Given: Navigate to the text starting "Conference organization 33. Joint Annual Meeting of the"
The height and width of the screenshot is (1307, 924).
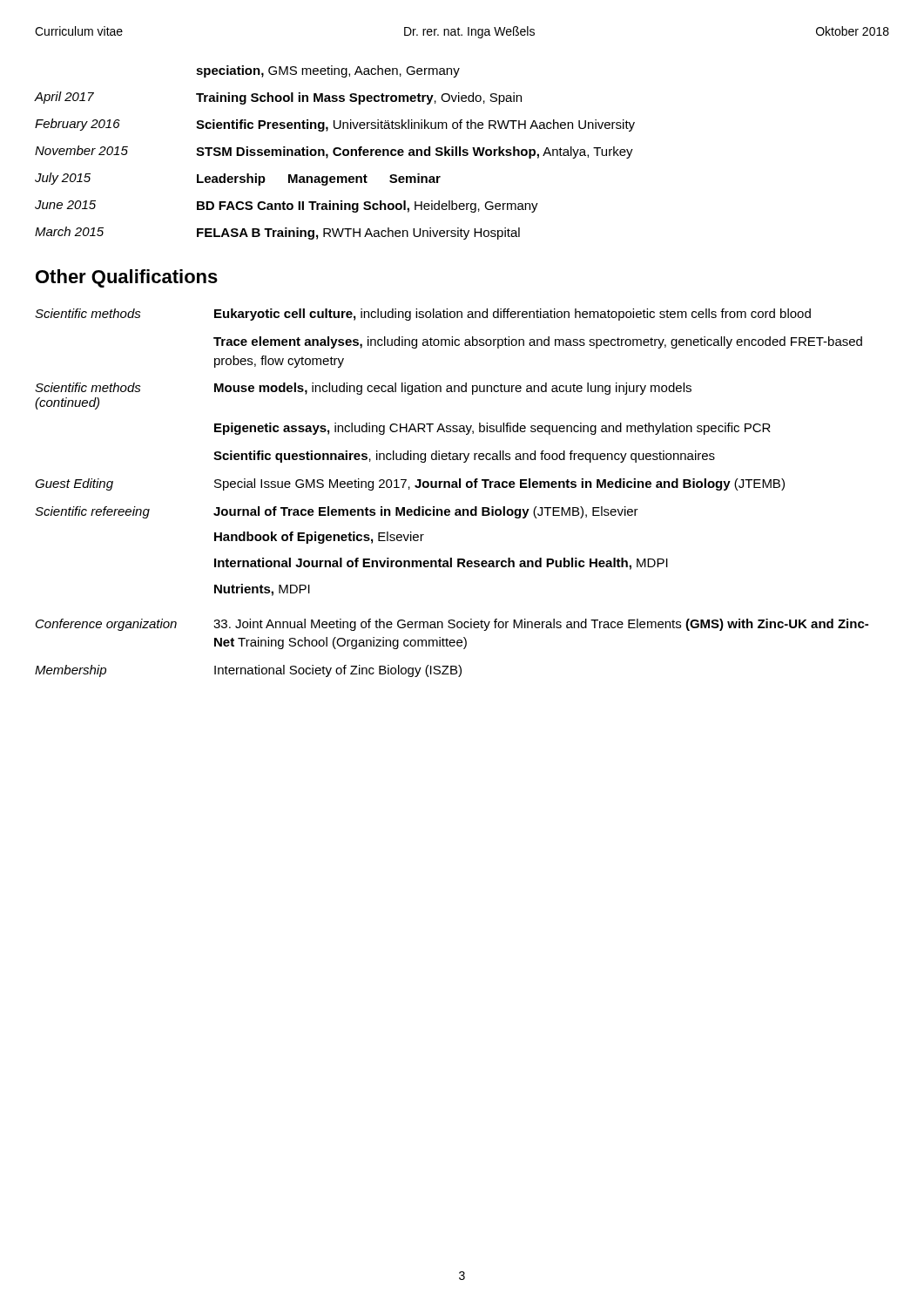Looking at the screenshot, I should click(x=462, y=633).
